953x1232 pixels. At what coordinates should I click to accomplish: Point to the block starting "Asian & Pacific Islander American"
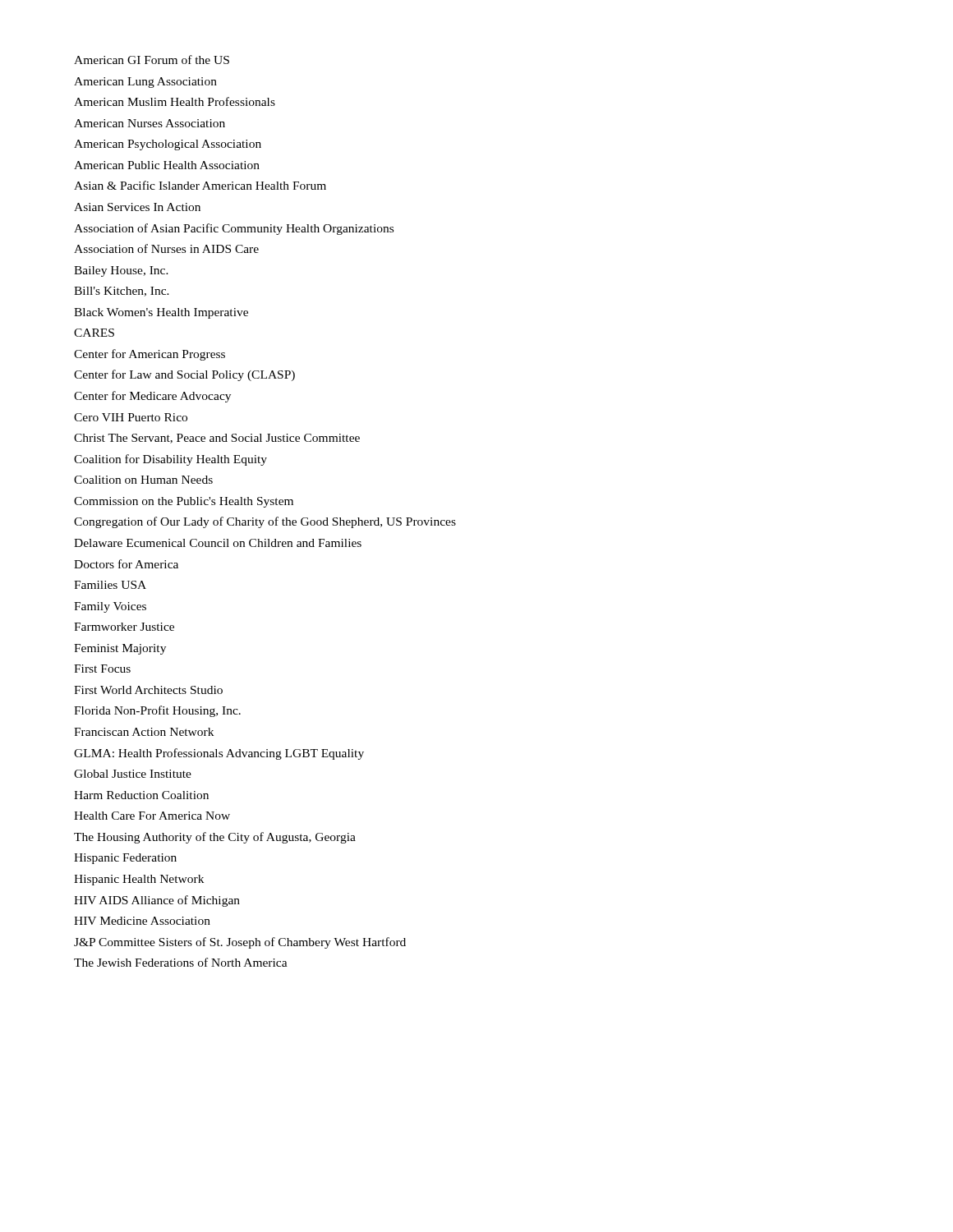click(200, 185)
